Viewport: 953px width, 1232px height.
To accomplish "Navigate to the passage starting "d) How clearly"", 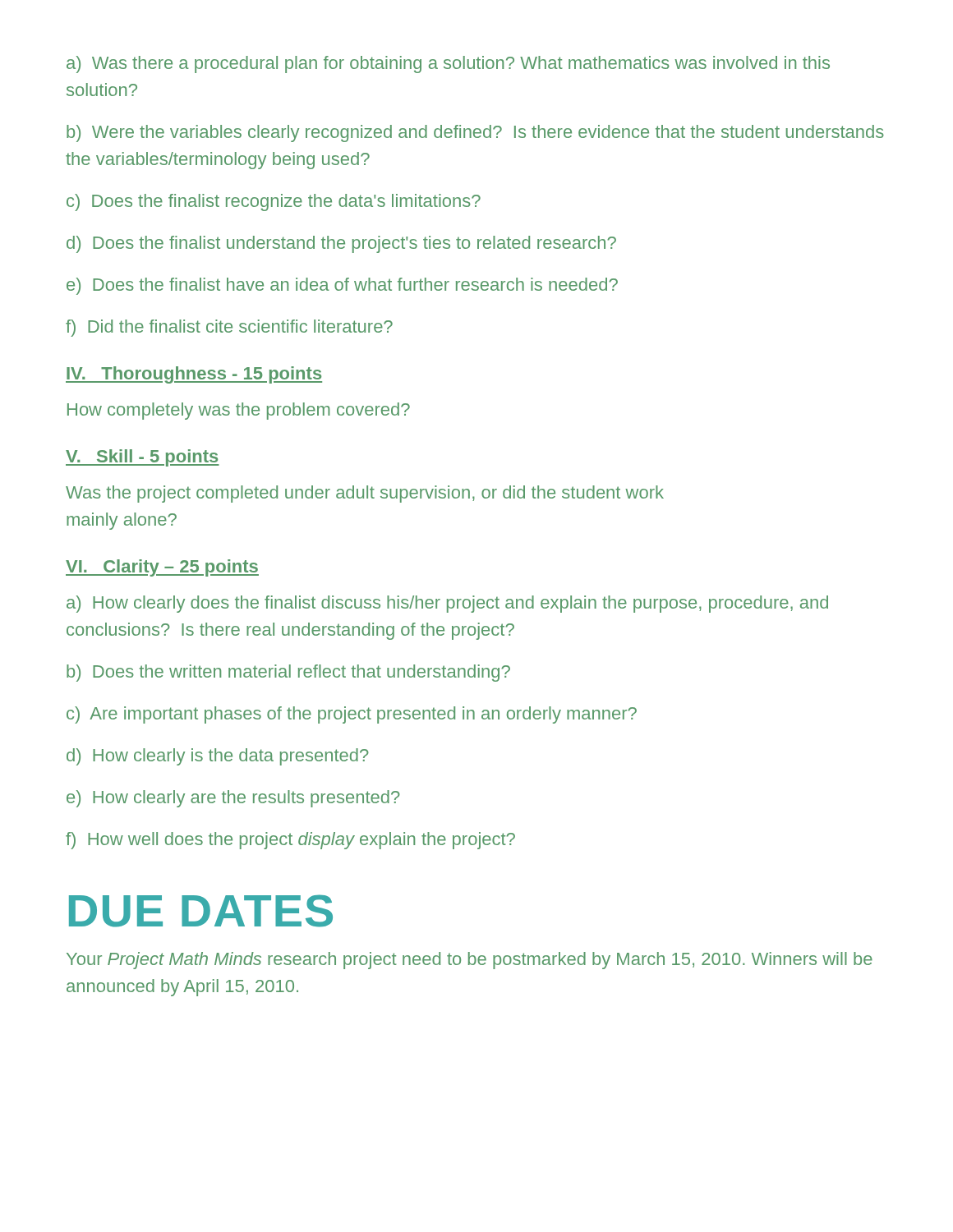I will (217, 755).
